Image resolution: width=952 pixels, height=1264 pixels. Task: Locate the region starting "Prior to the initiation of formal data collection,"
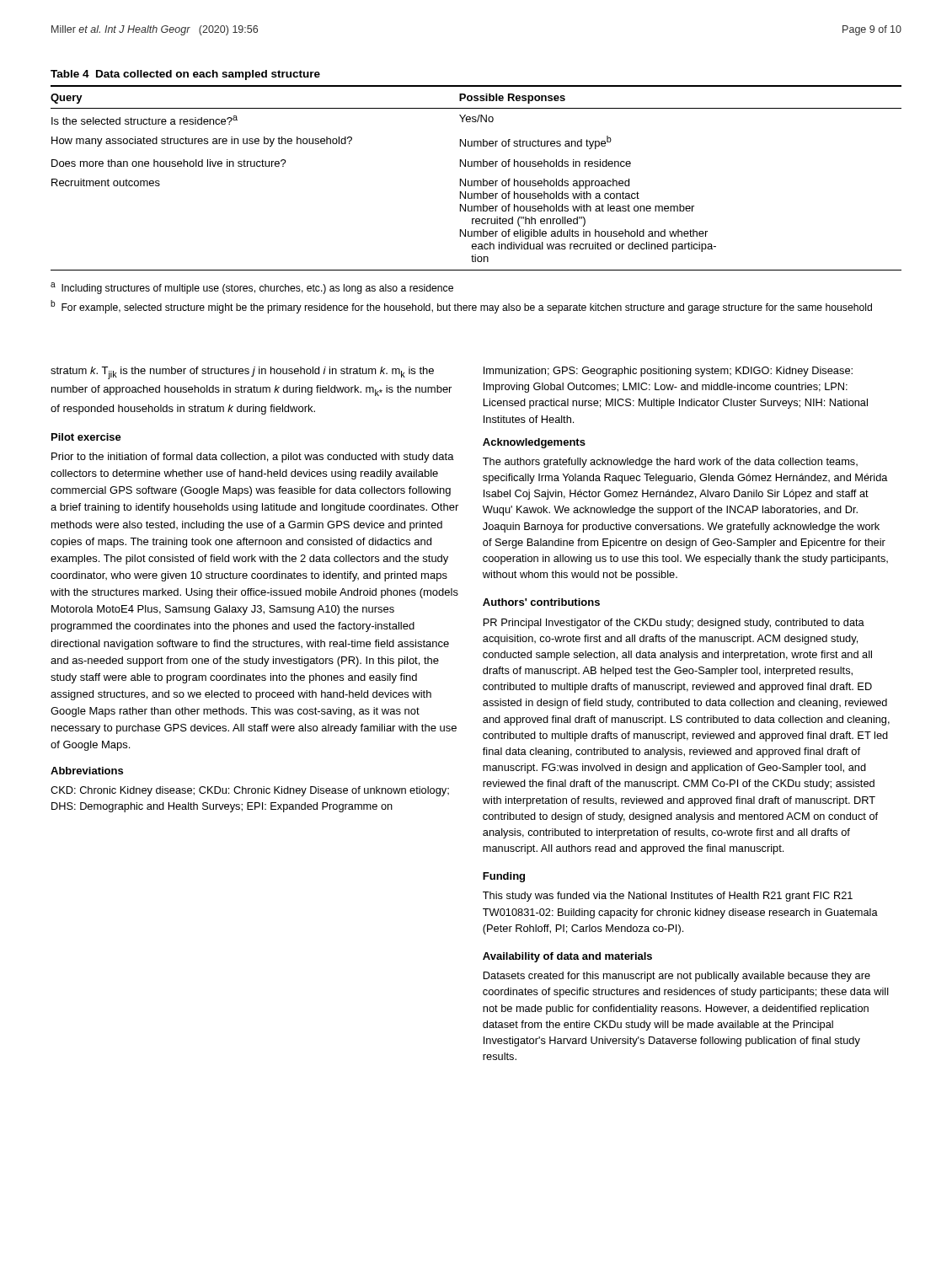255,601
